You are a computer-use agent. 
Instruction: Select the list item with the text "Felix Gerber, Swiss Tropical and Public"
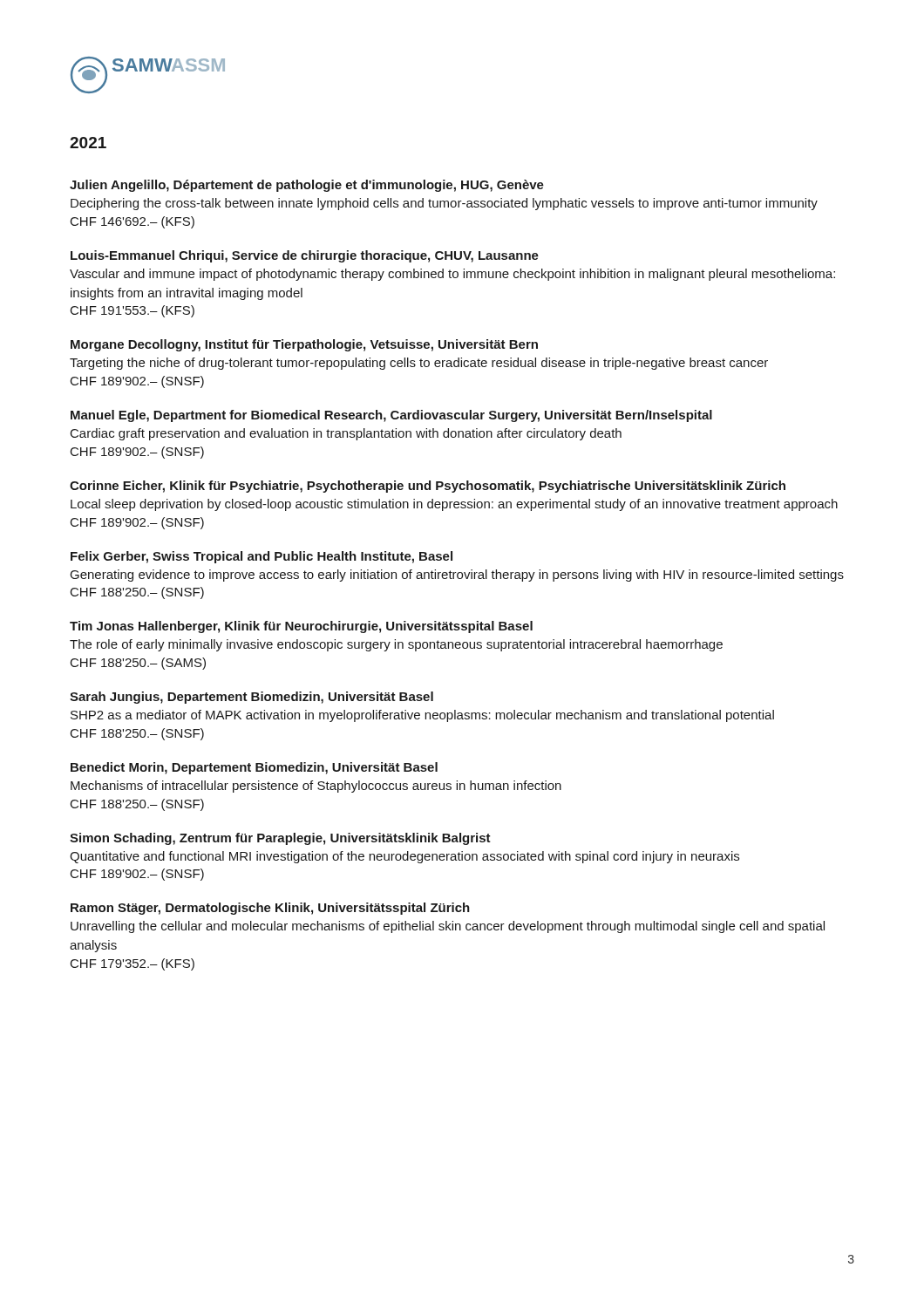462,574
